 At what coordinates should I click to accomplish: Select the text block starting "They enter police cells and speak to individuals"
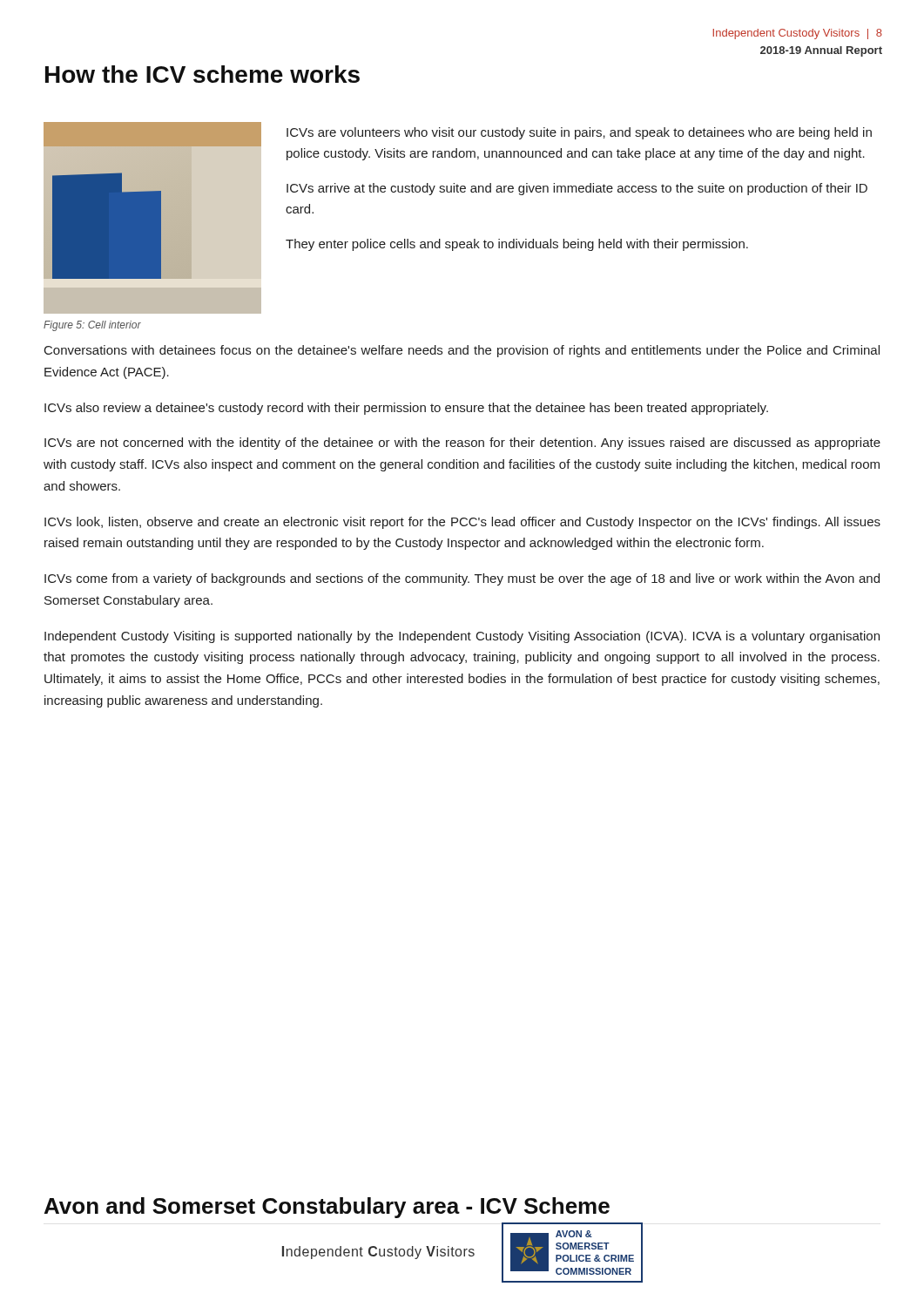(583, 244)
